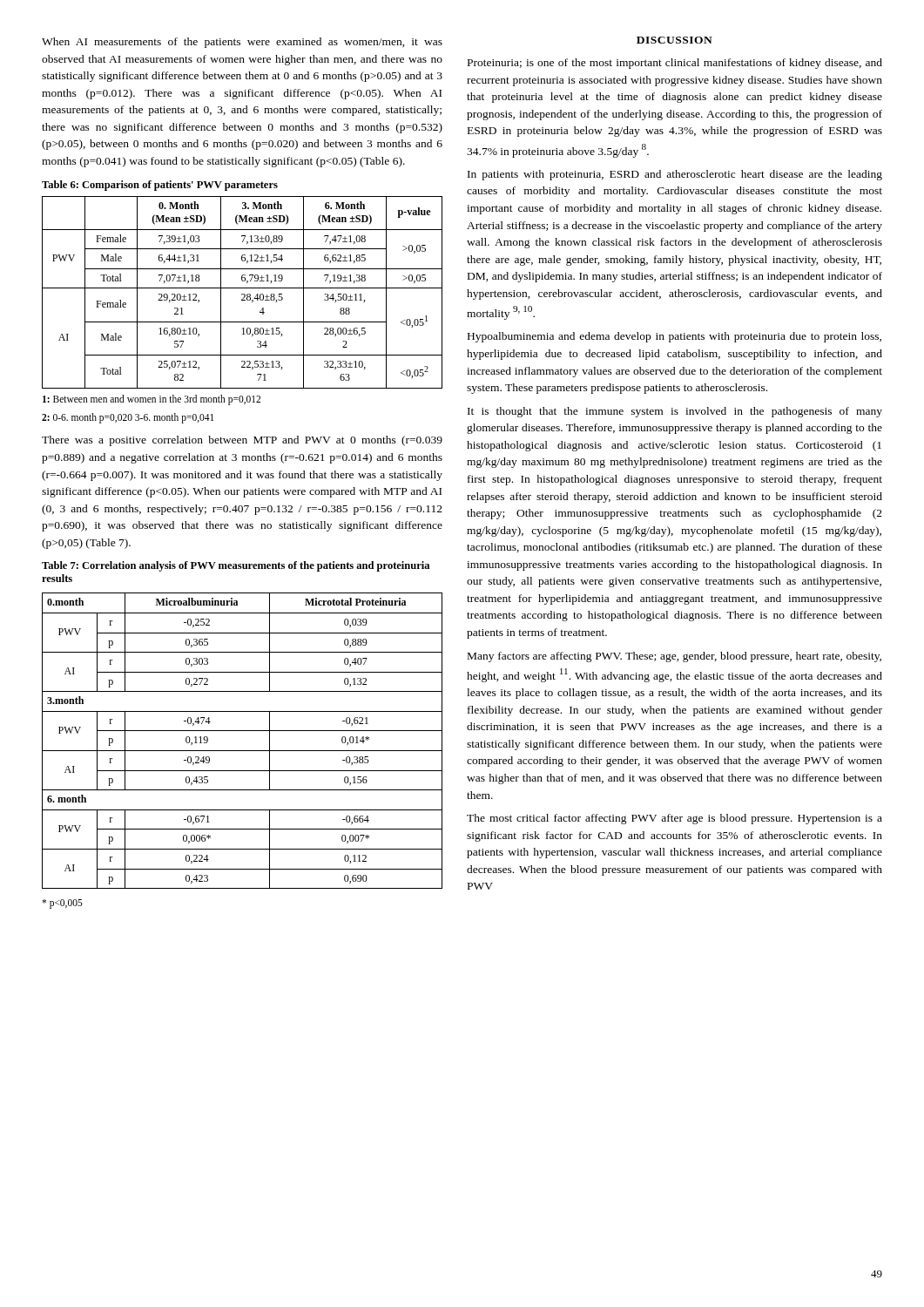Locate the text block containing "Hypoalbuminemia and edema develop in patients"
Viewport: 924px width, 1307px height.
point(675,362)
